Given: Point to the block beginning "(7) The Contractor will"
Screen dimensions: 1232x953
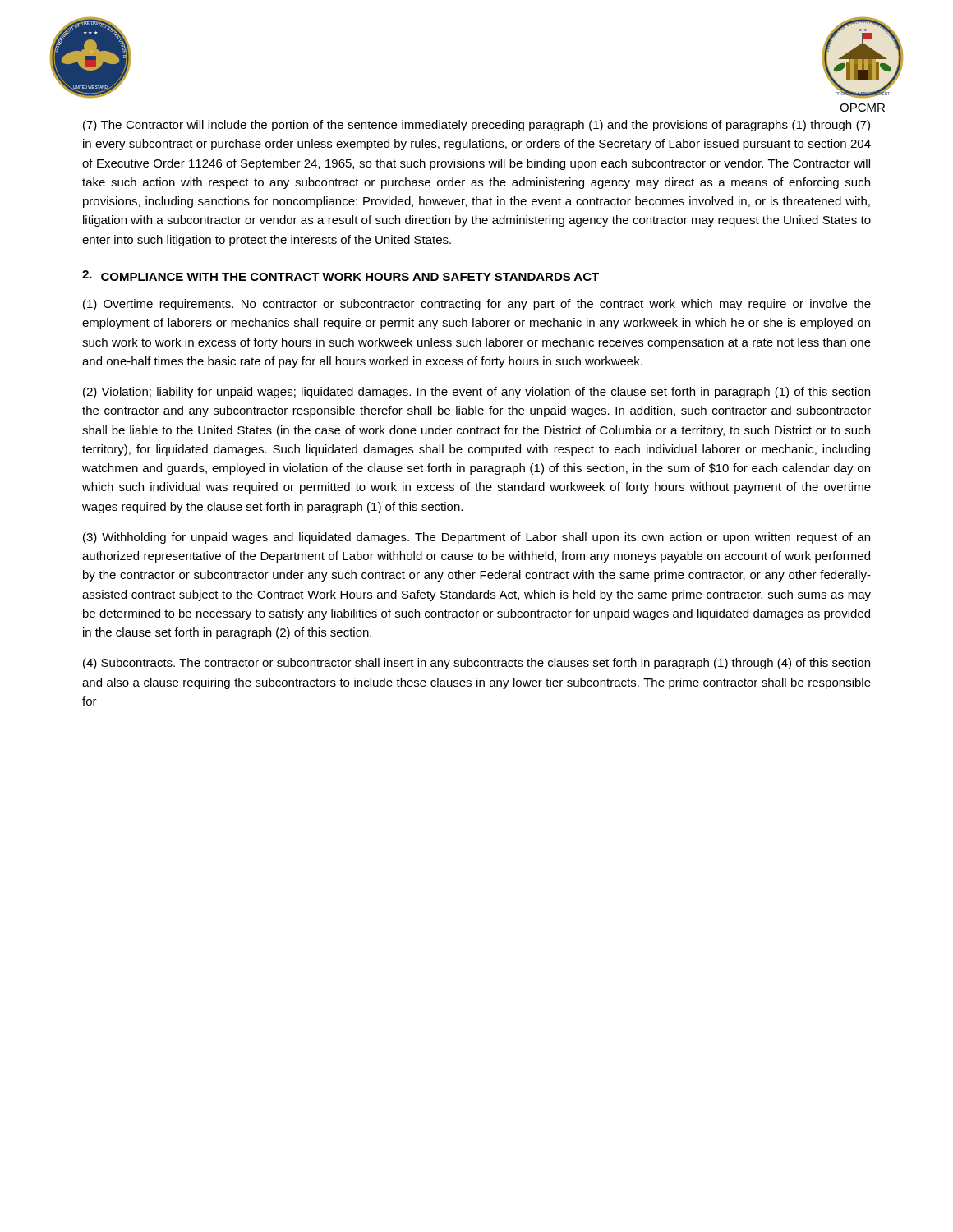Looking at the screenshot, I should [476, 182].
